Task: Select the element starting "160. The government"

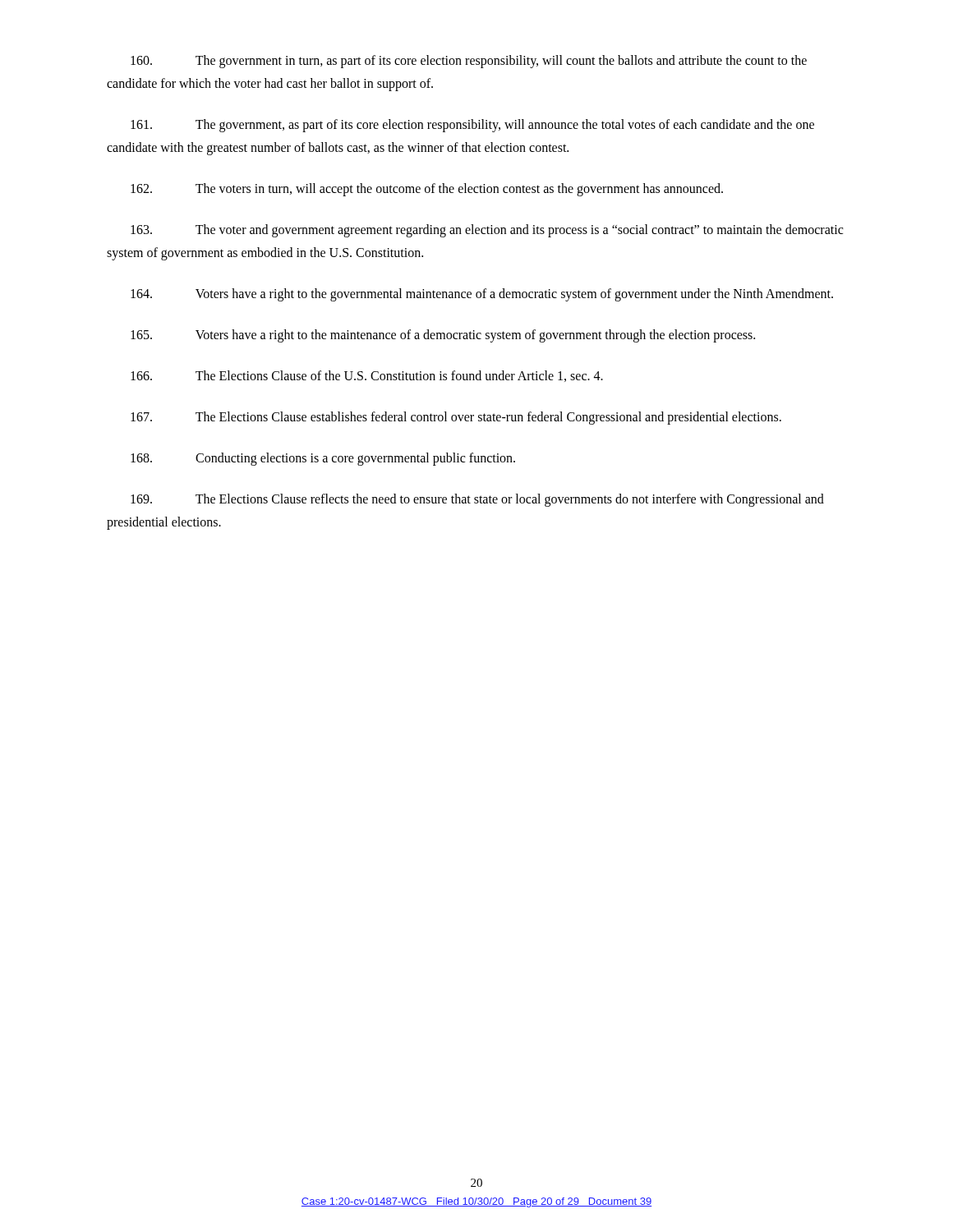Action: click(457, 70)
